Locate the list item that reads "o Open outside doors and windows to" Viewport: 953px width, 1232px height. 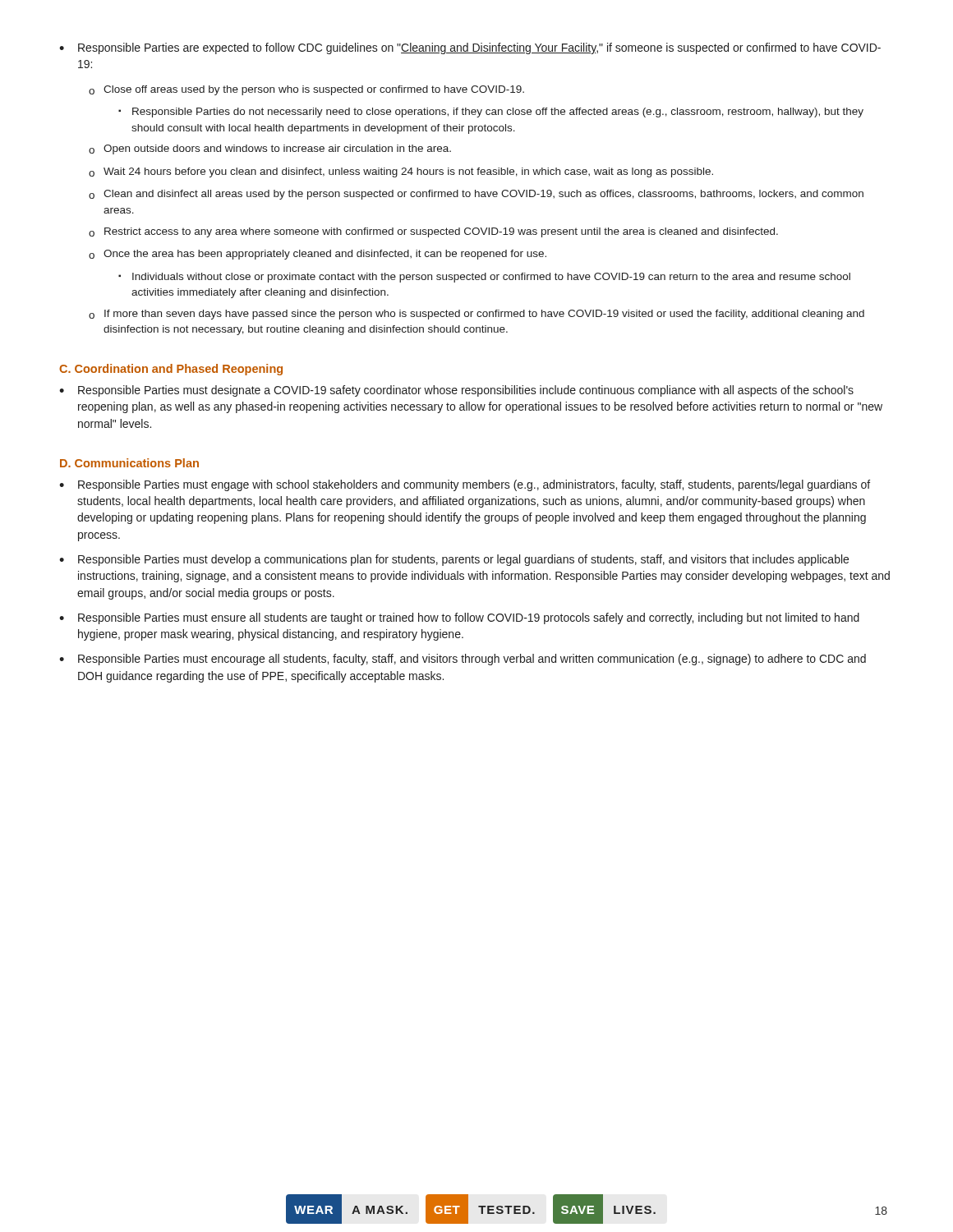(x=270, y=149)
